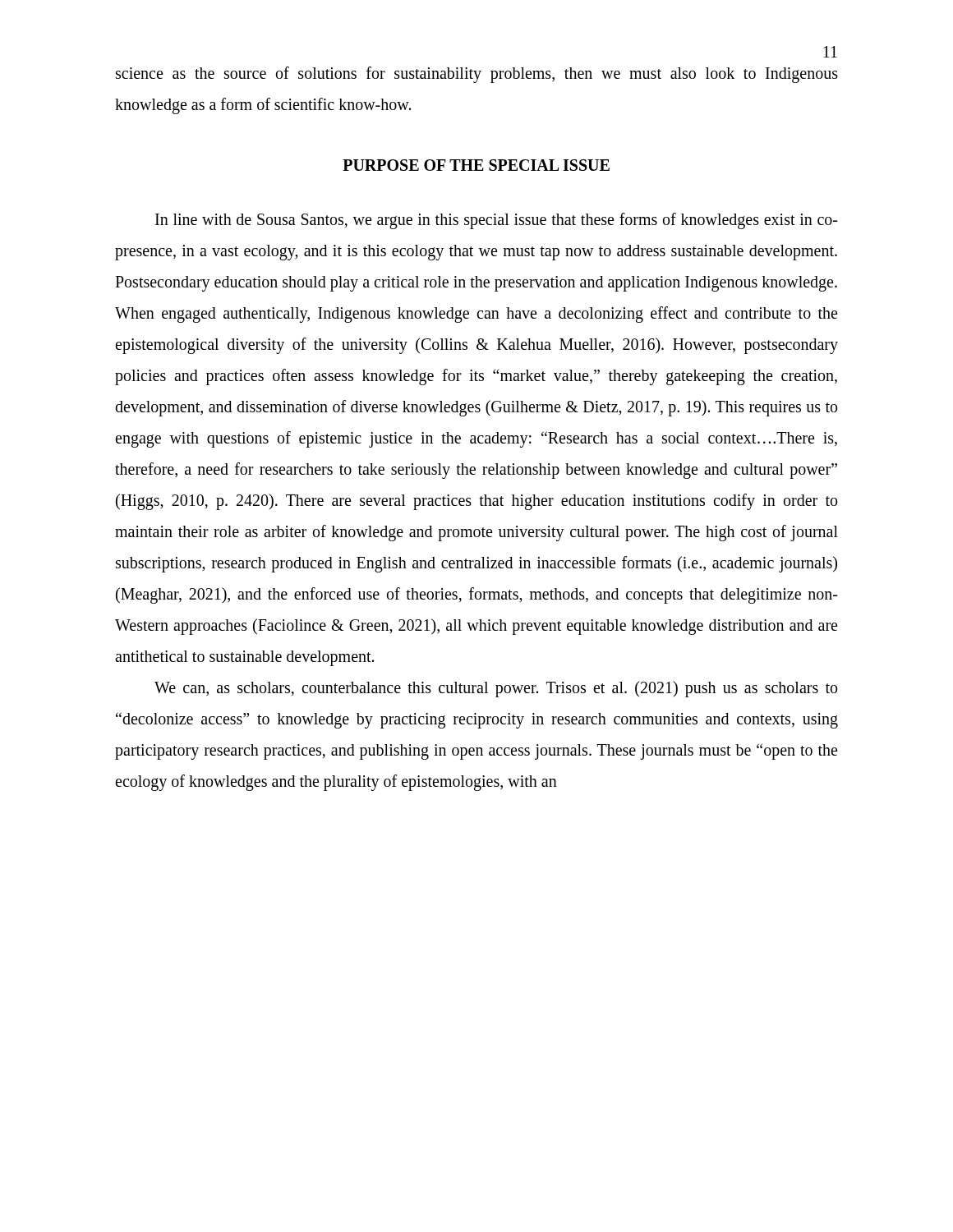Find the section header containing "PURPOSE OF THE SPECIAL ISSUE"
The width and height of the screenshot is (953, 1232).
pos(476,165)
